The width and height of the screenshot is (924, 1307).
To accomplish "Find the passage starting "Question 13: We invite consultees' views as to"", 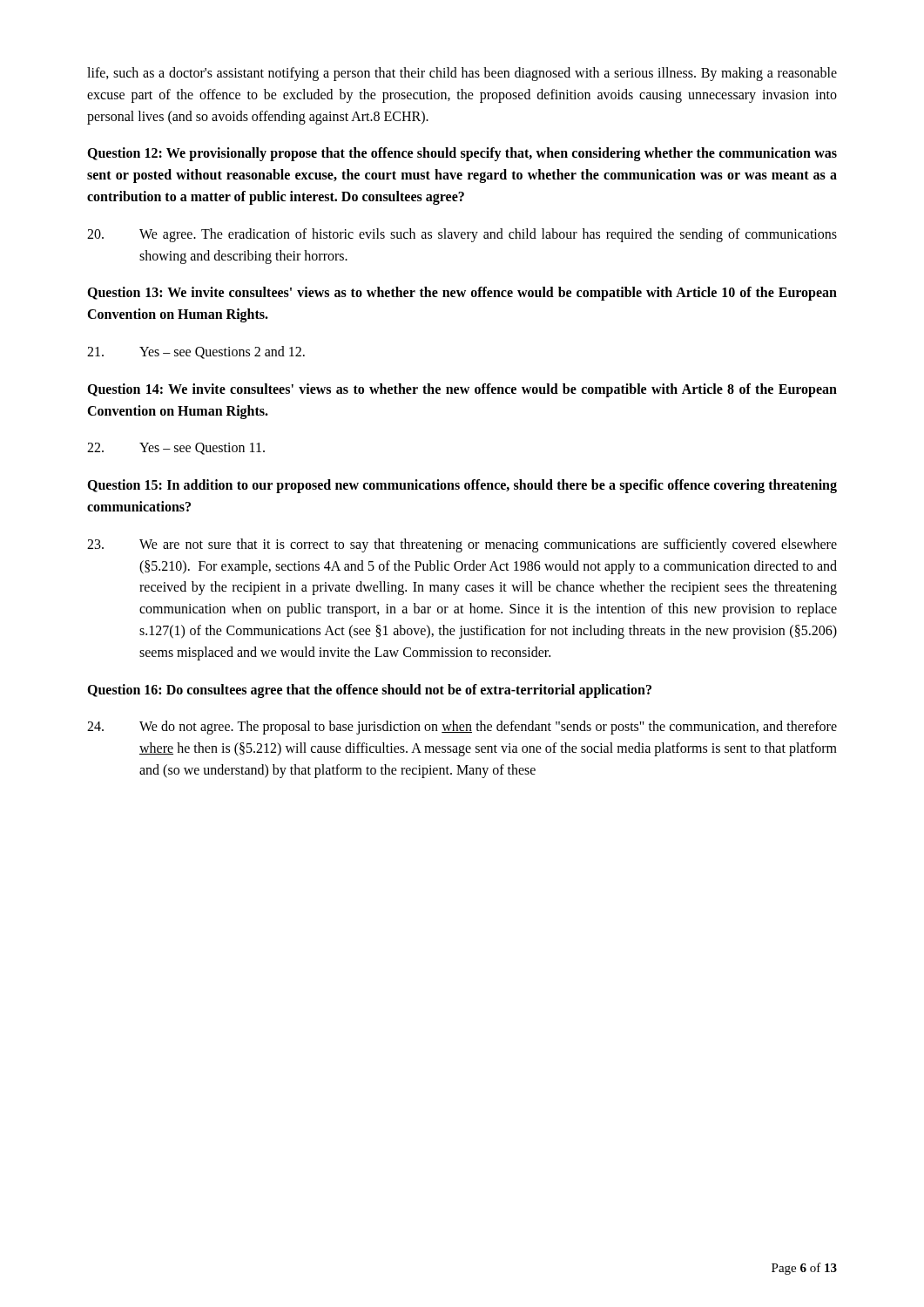I will tap(462, 303).
